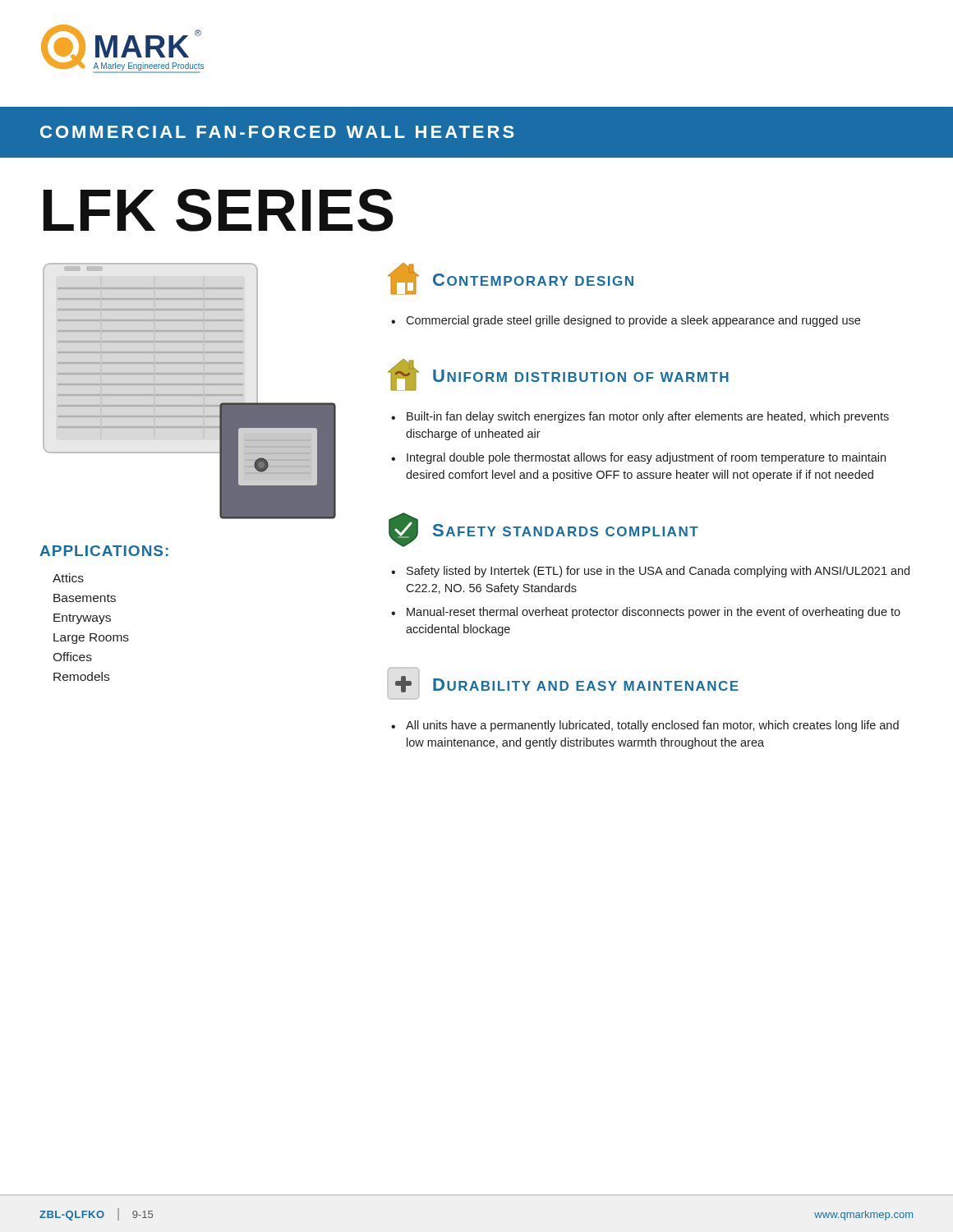Locate the text starting "Commercial grade steel grille designed"

point(633,320)
